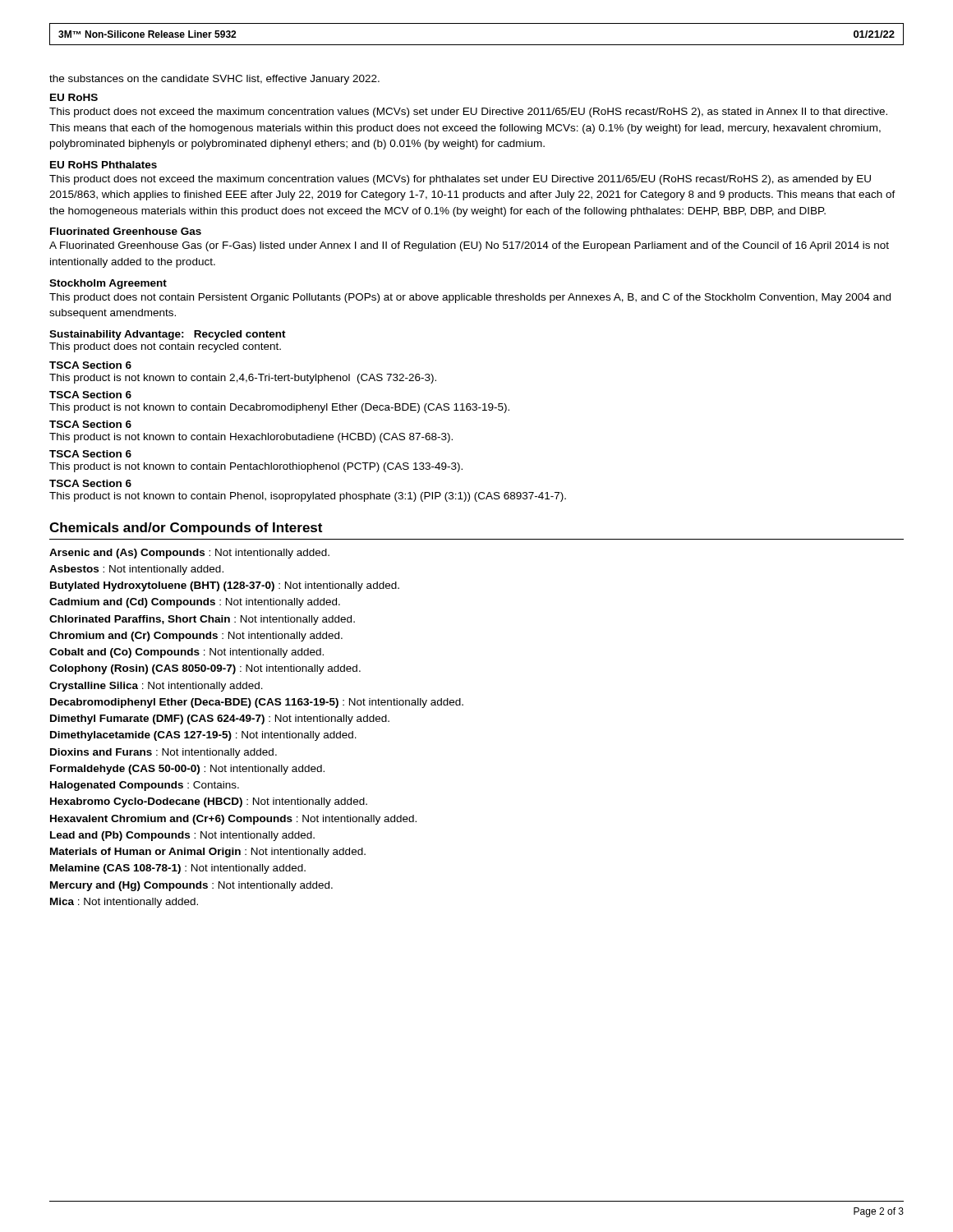Click on the passage starting "Decabromodiphenyl Ether (Deca-BDE) (CAS 1163-19-5) : Not"
The height and width of the screenshot is (1232, 953).
coord(257,702)
